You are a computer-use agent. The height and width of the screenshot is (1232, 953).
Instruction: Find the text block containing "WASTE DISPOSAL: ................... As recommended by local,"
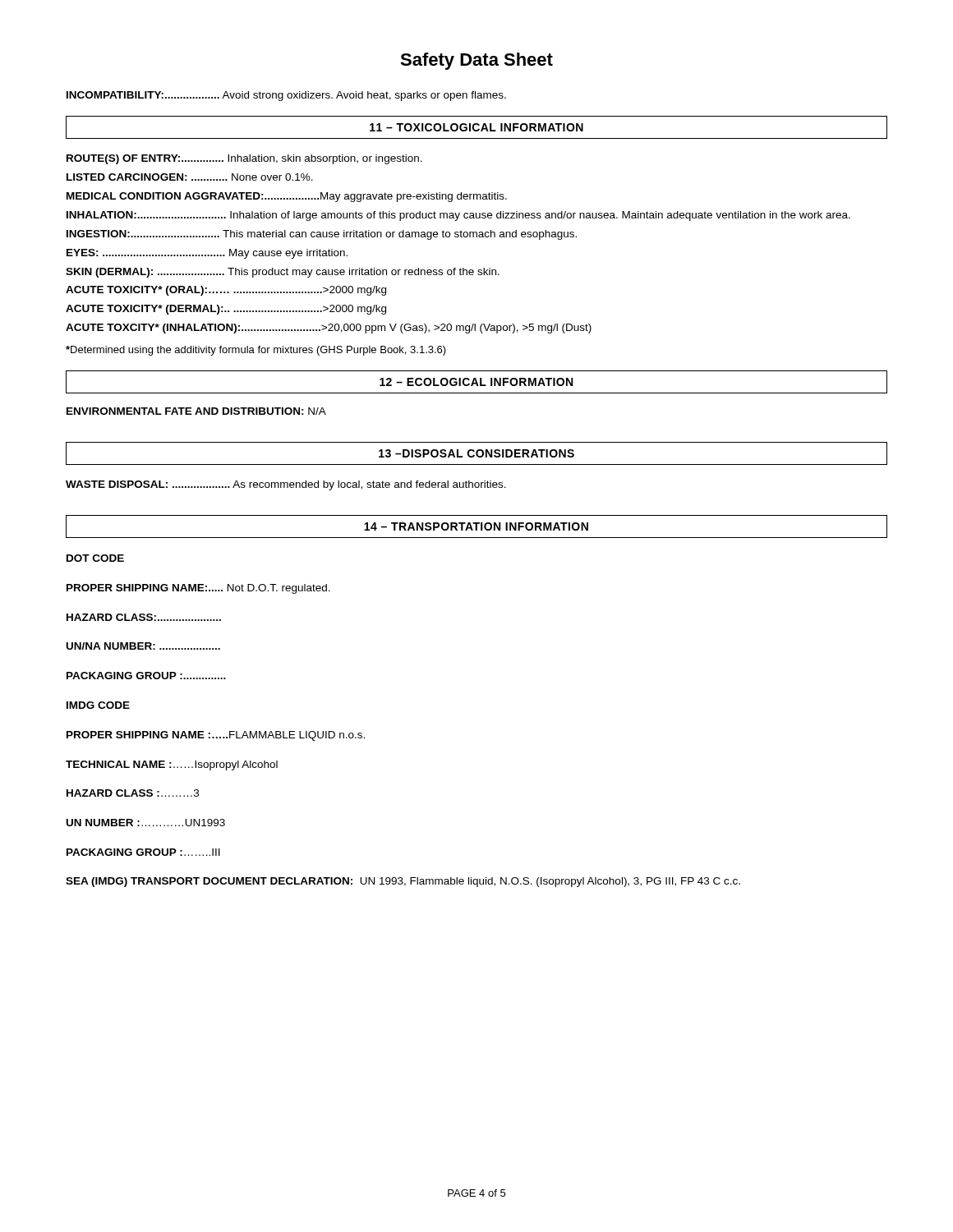click(x=286, y=484)
